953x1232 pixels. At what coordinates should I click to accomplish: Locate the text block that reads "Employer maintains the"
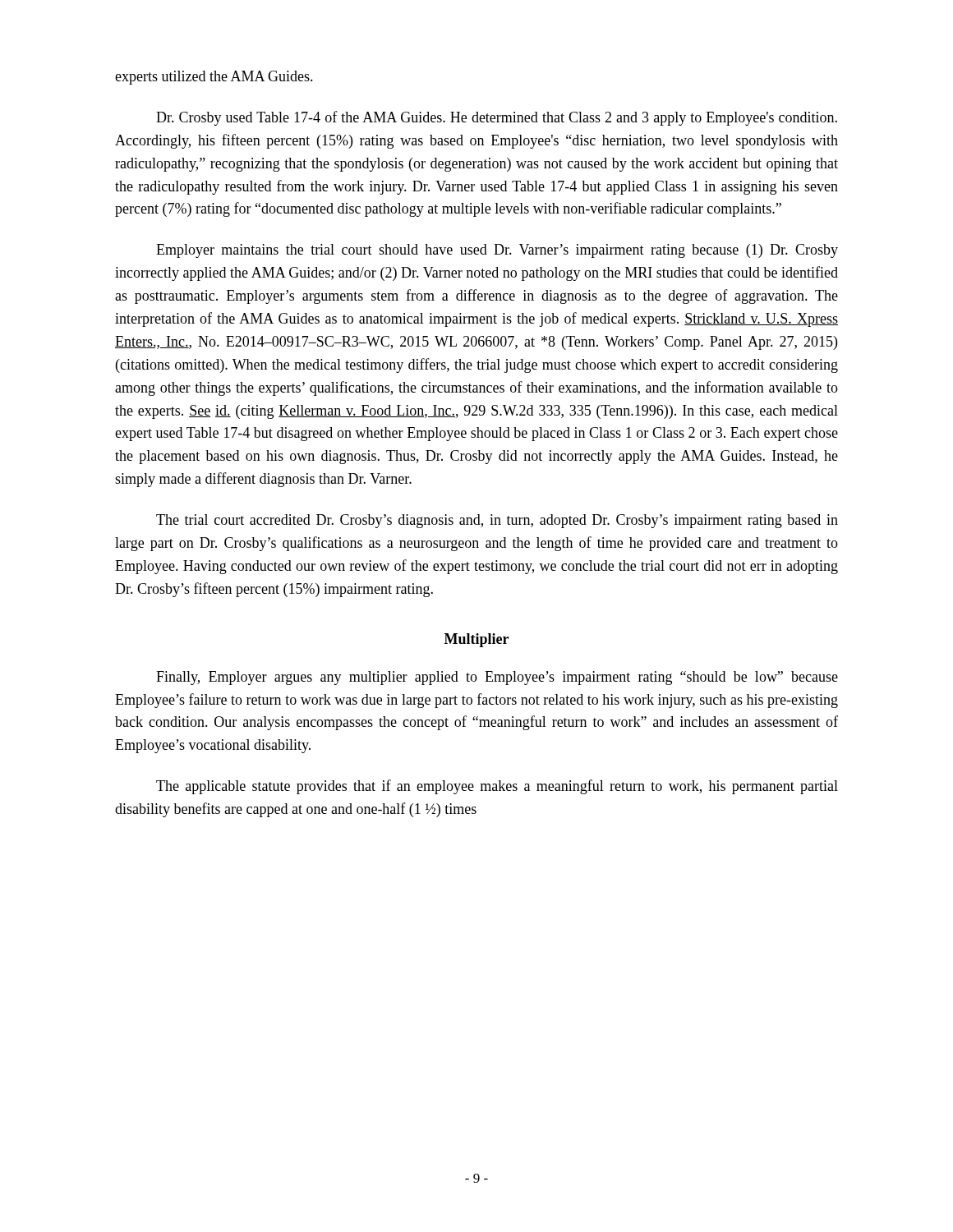tap(476, 364)
